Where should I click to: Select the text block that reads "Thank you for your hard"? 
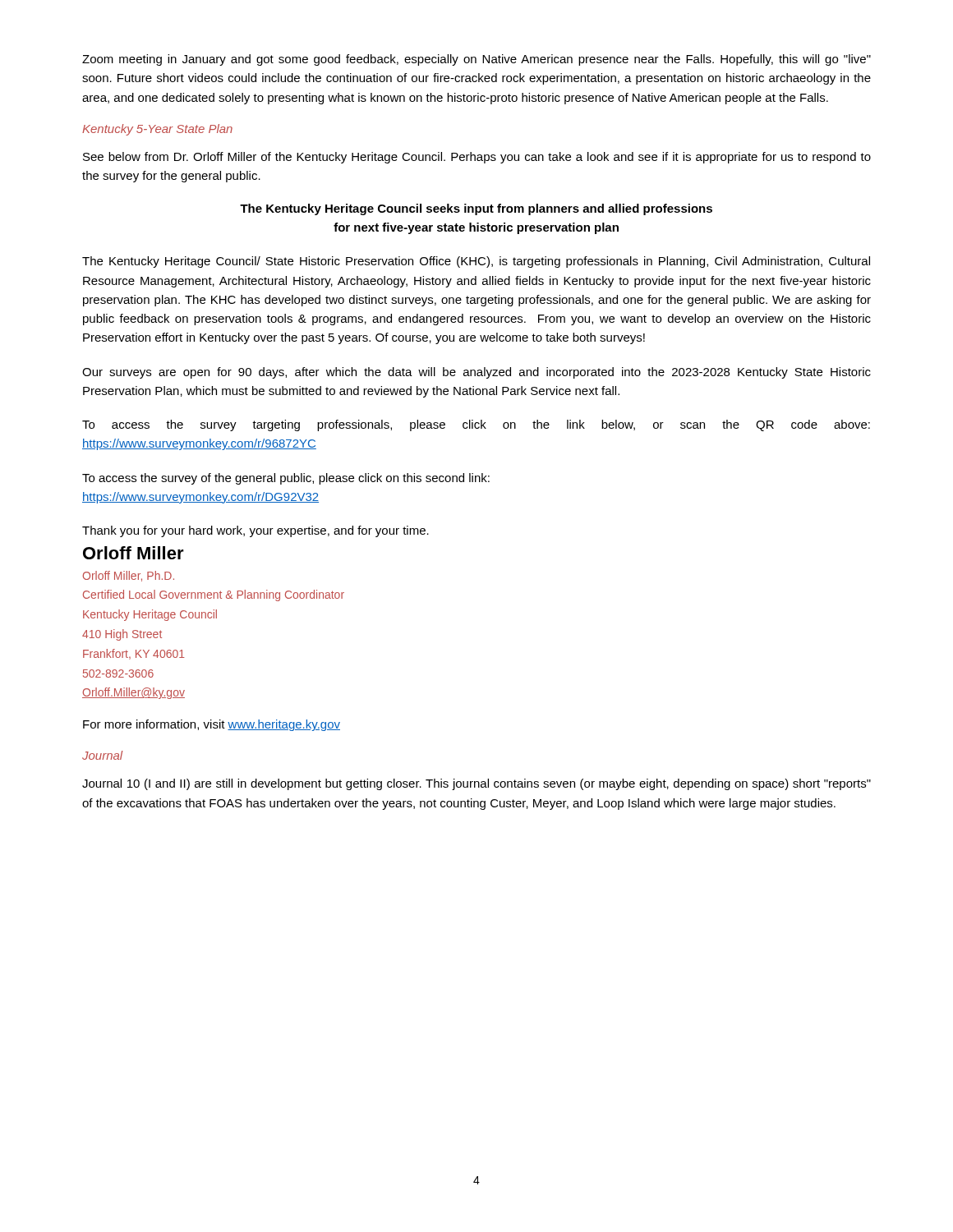[256, 530]
